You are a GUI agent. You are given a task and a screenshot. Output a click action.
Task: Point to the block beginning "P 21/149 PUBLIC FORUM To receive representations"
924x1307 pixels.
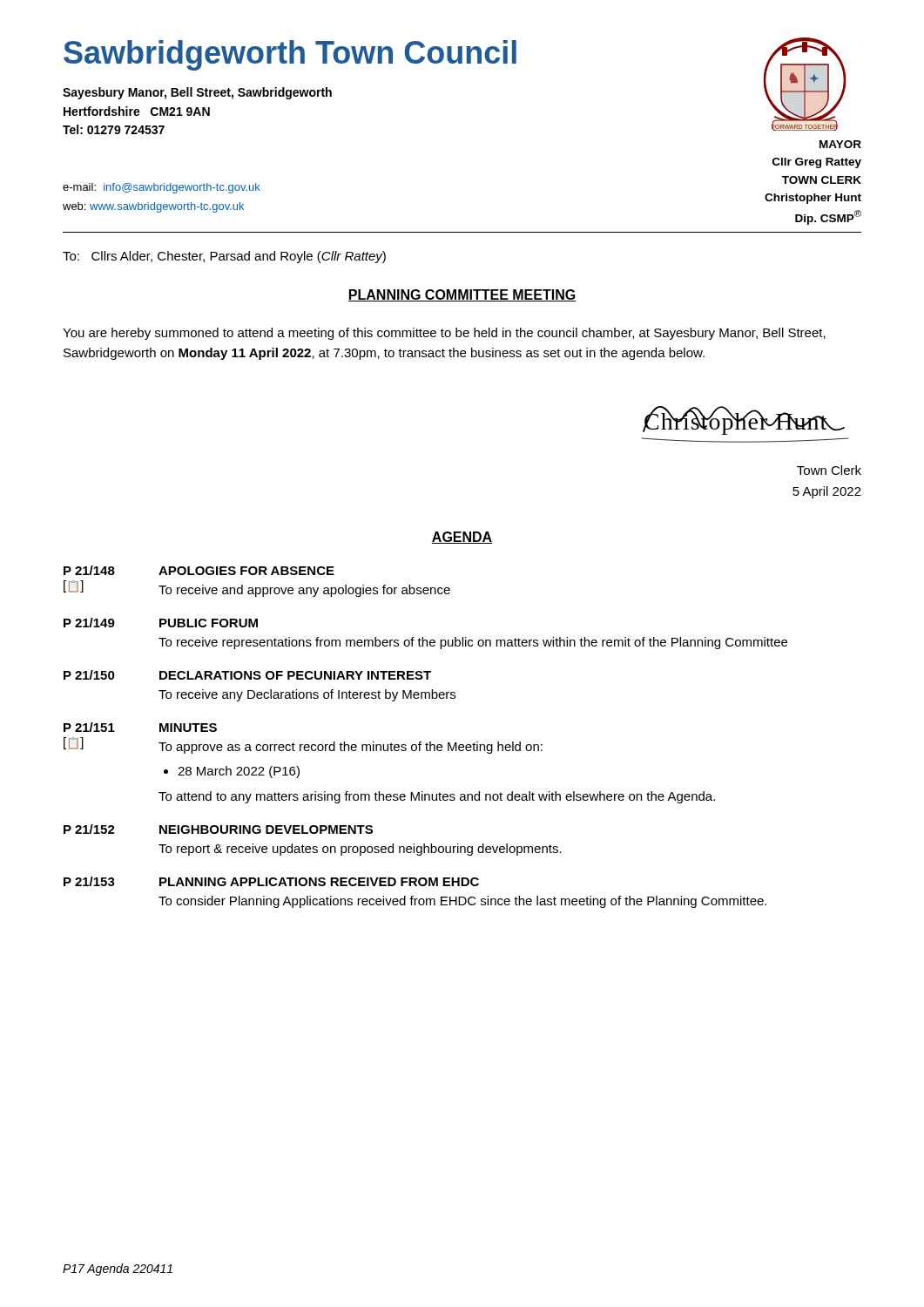[x=462, y=641]
